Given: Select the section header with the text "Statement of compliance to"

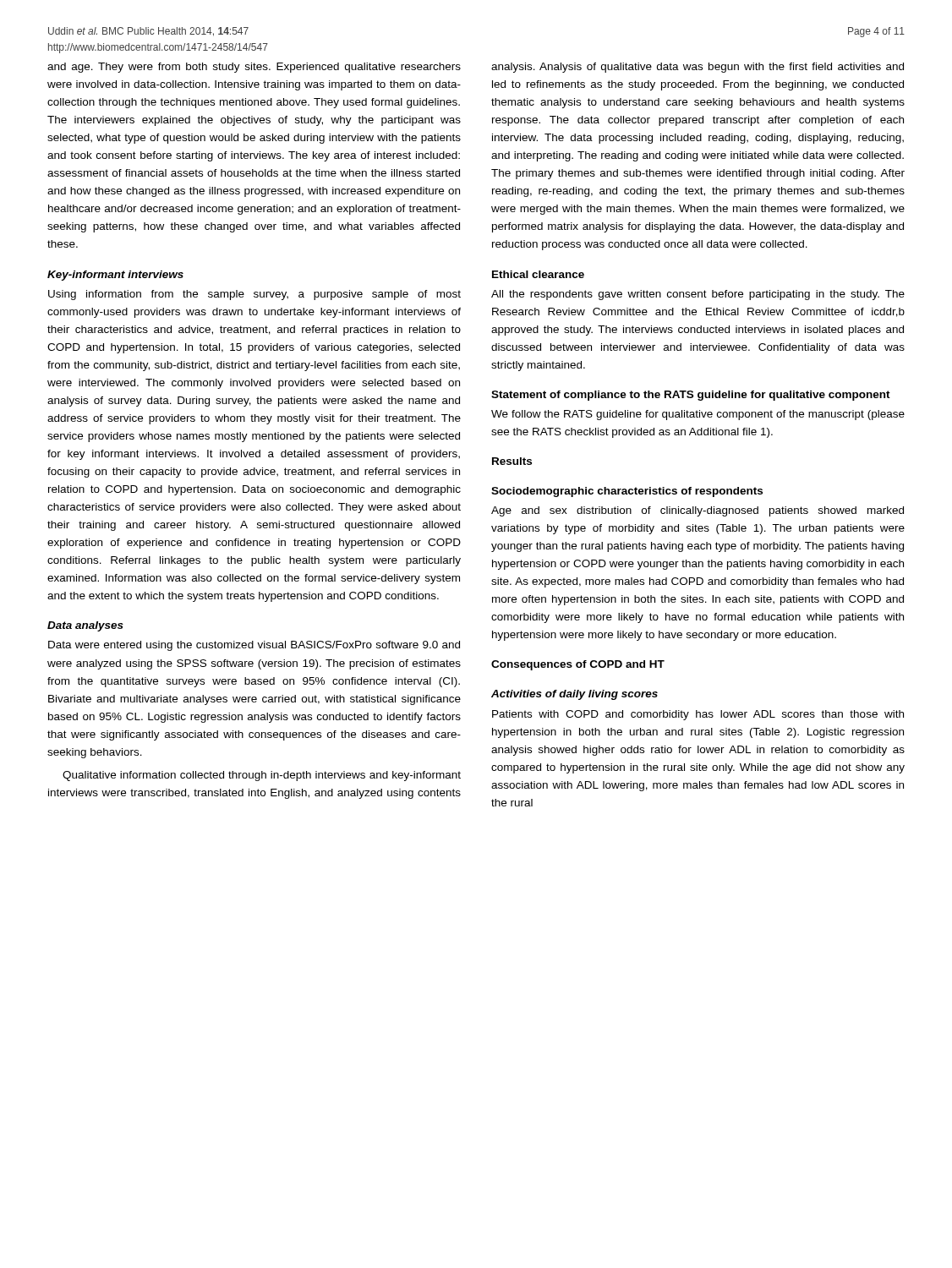Looking at the screenshot, I should point(691,394).
